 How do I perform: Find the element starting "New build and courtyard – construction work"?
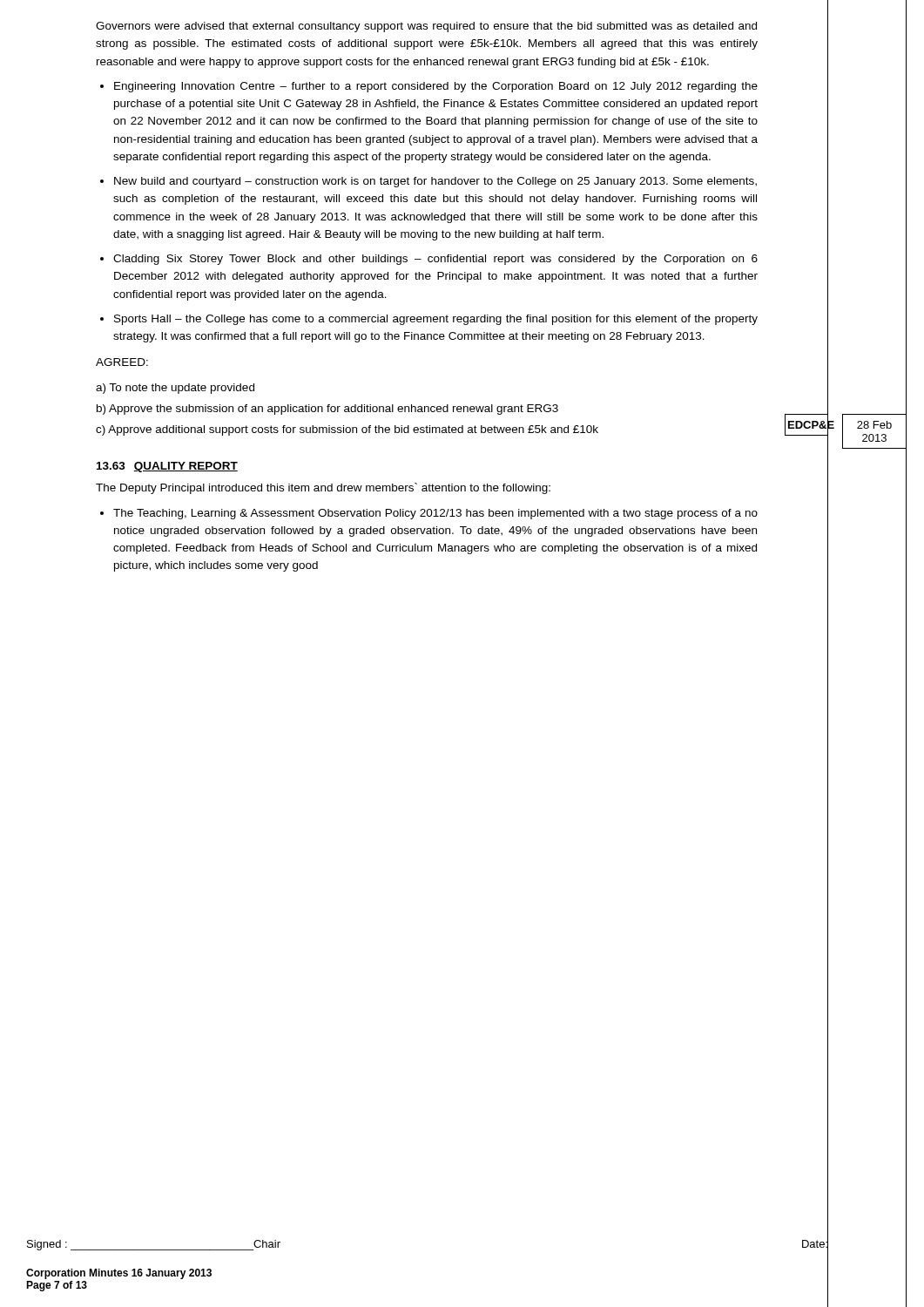pos(435,208)
